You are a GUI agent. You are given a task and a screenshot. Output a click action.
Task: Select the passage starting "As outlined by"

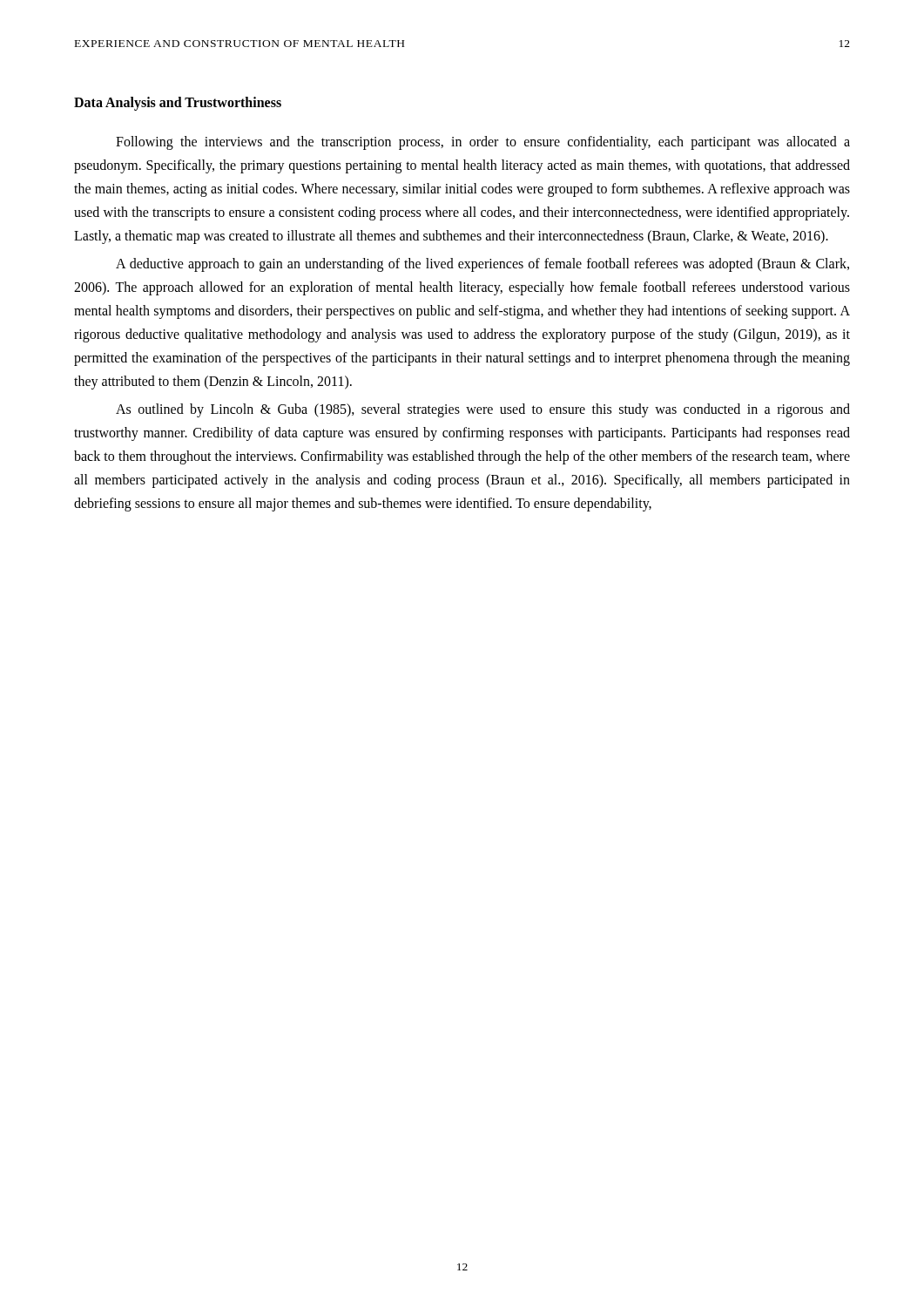point(462,456)
